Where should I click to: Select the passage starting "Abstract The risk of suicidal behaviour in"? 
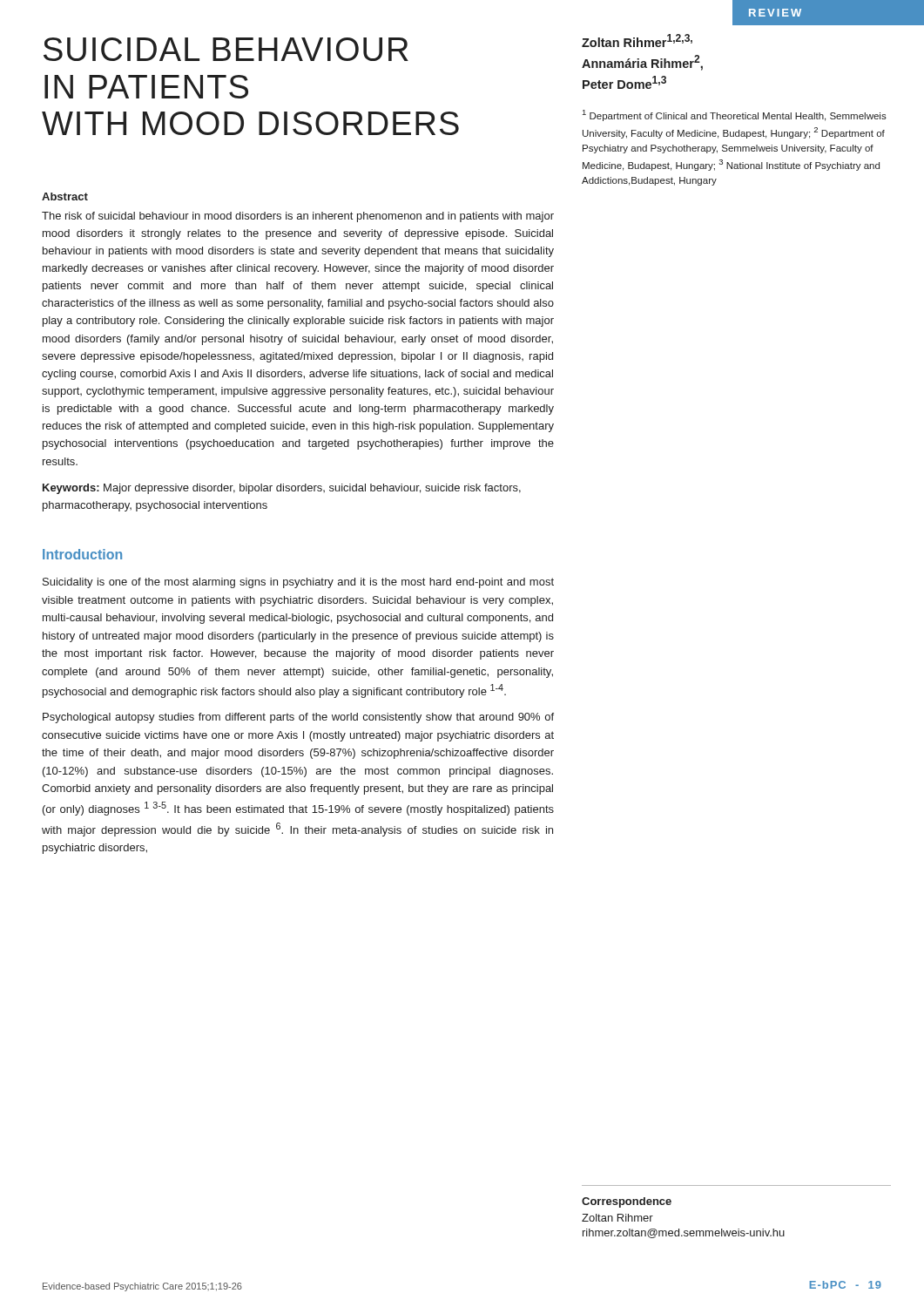point(298,352)
